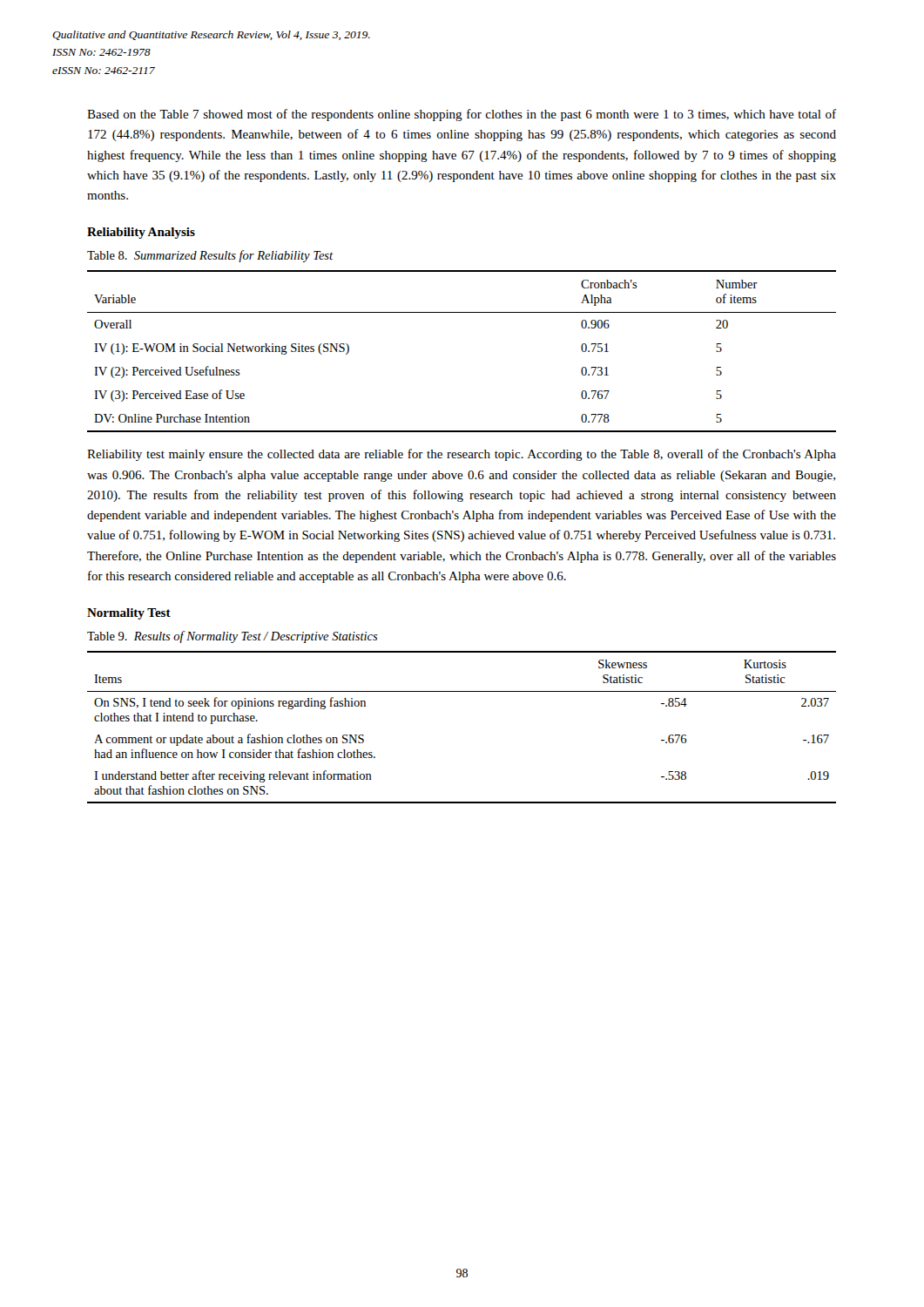Image resolution: width=924 pixels, height=1307 pixels.
Task: Find the text block starting "Reliability Analysis"
Action: (x=141, y=232)
